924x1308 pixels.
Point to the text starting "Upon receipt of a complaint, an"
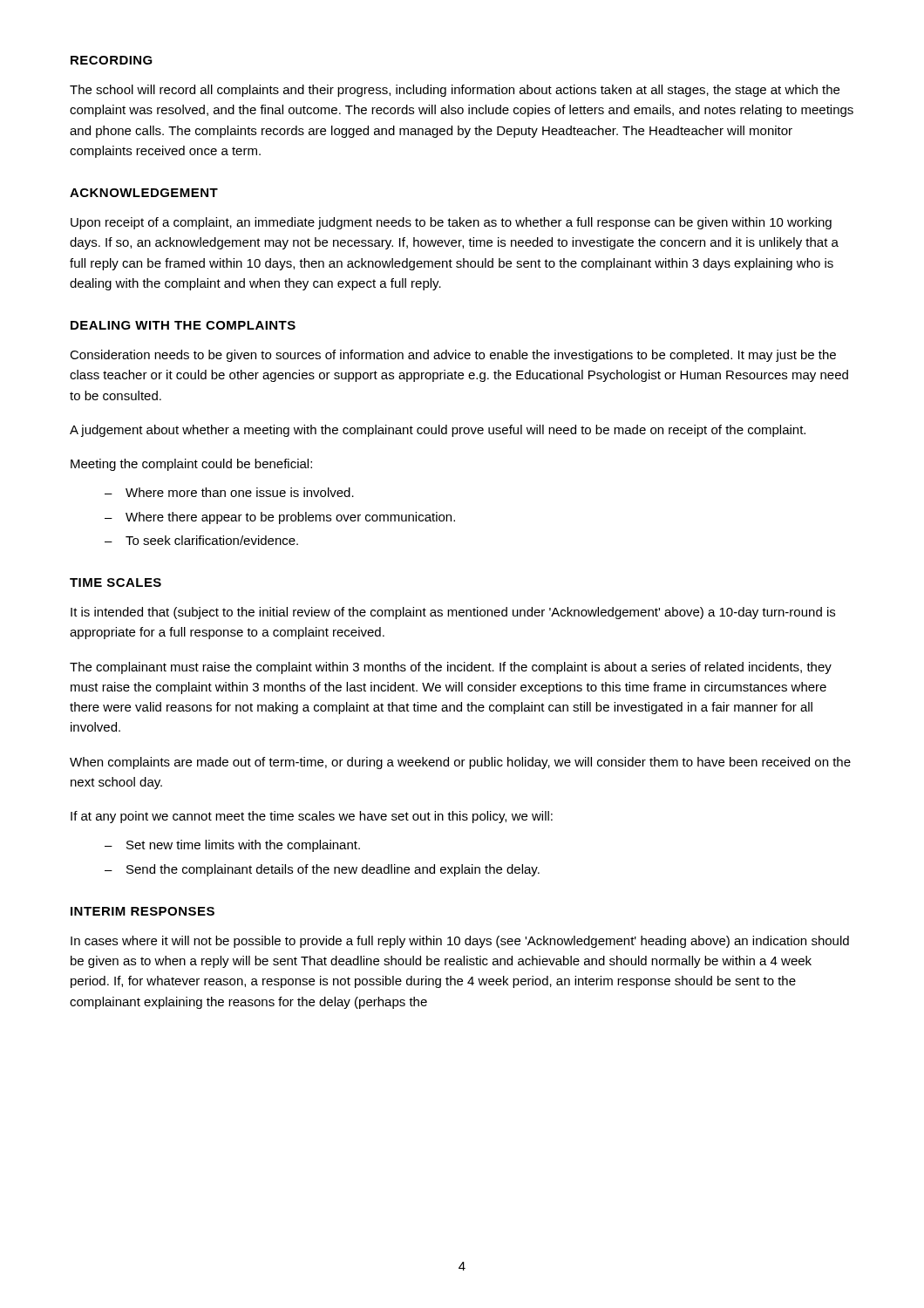point(454,252)
